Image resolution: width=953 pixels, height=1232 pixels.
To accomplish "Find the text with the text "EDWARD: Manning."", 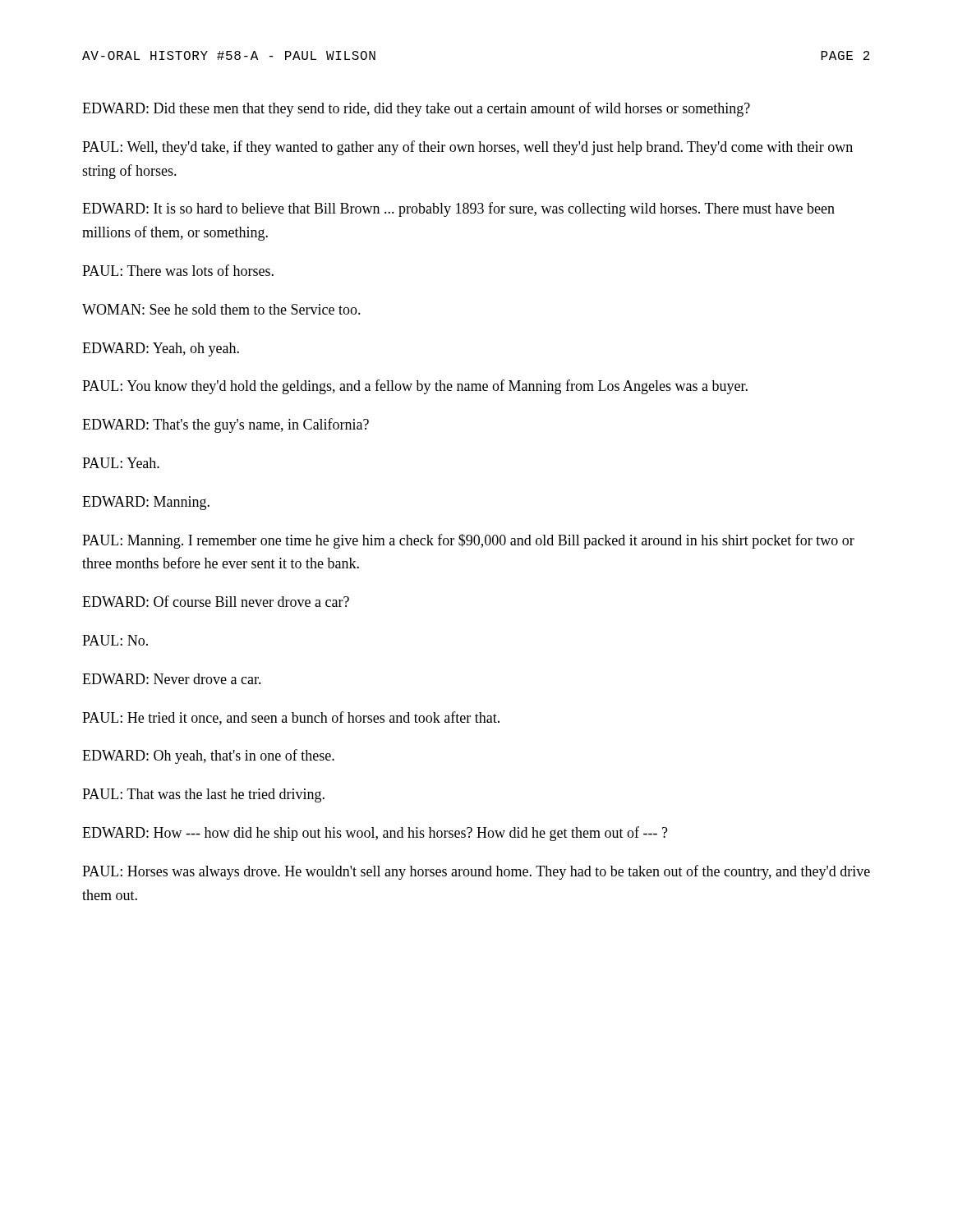I will pyautogui.click(x=146, y=503).
